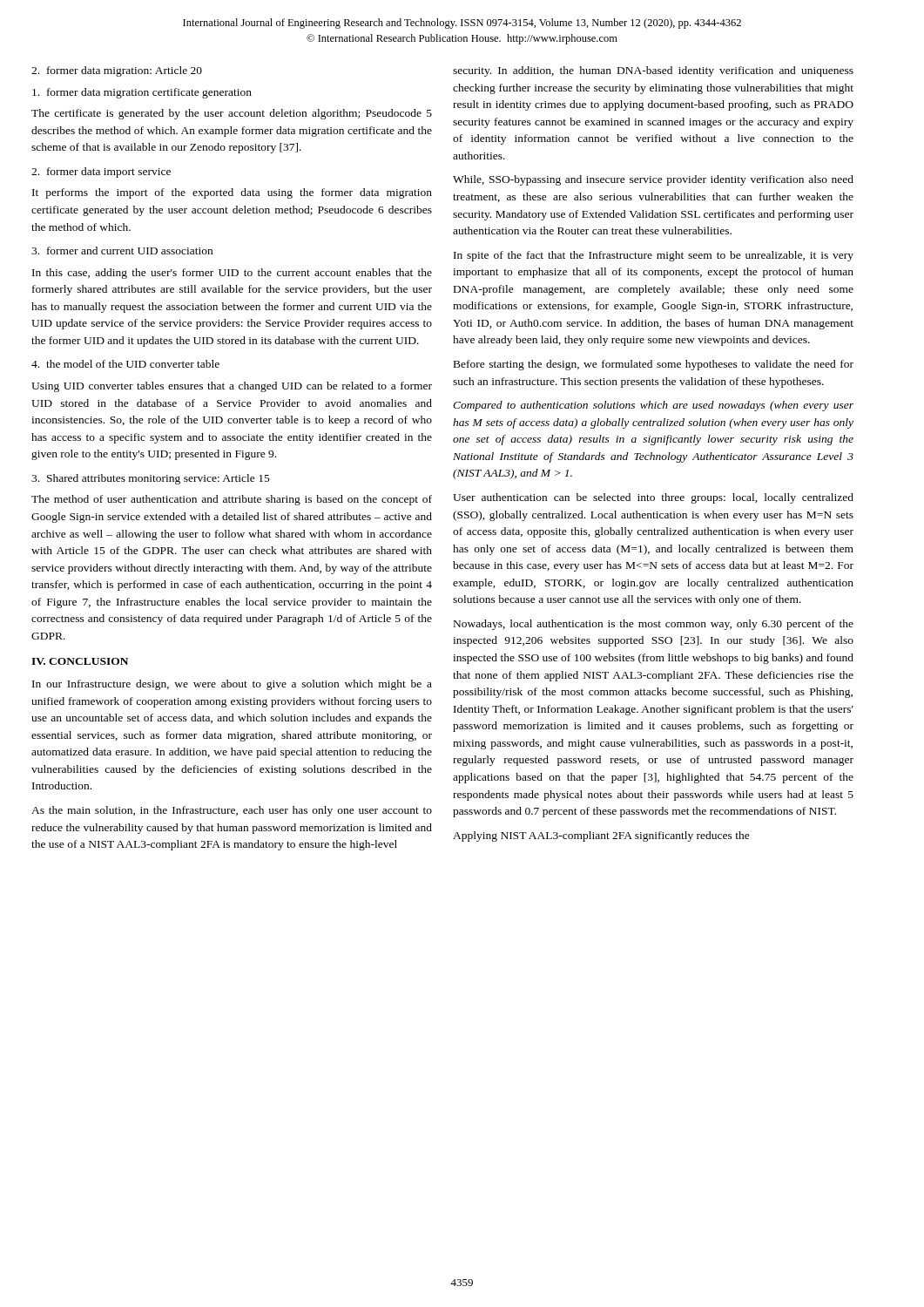This screenshot has height=1307, width=924.
Task: Find the block on this page that starts "While, SSO-bypassing and"
Action: click(653, 205)
